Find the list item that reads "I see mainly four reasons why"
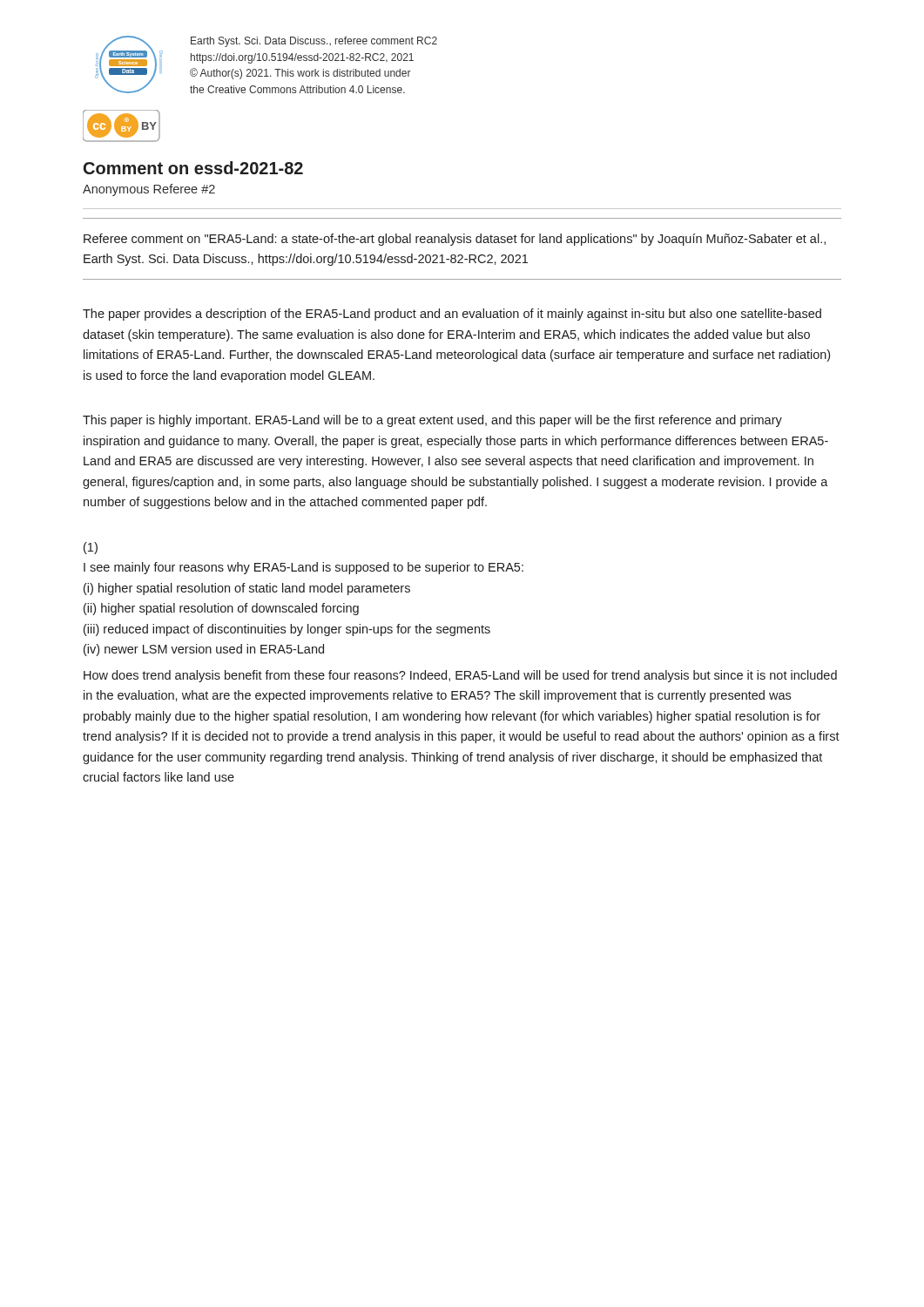The width and height of the screenshot is (924, 1307). 303,567
